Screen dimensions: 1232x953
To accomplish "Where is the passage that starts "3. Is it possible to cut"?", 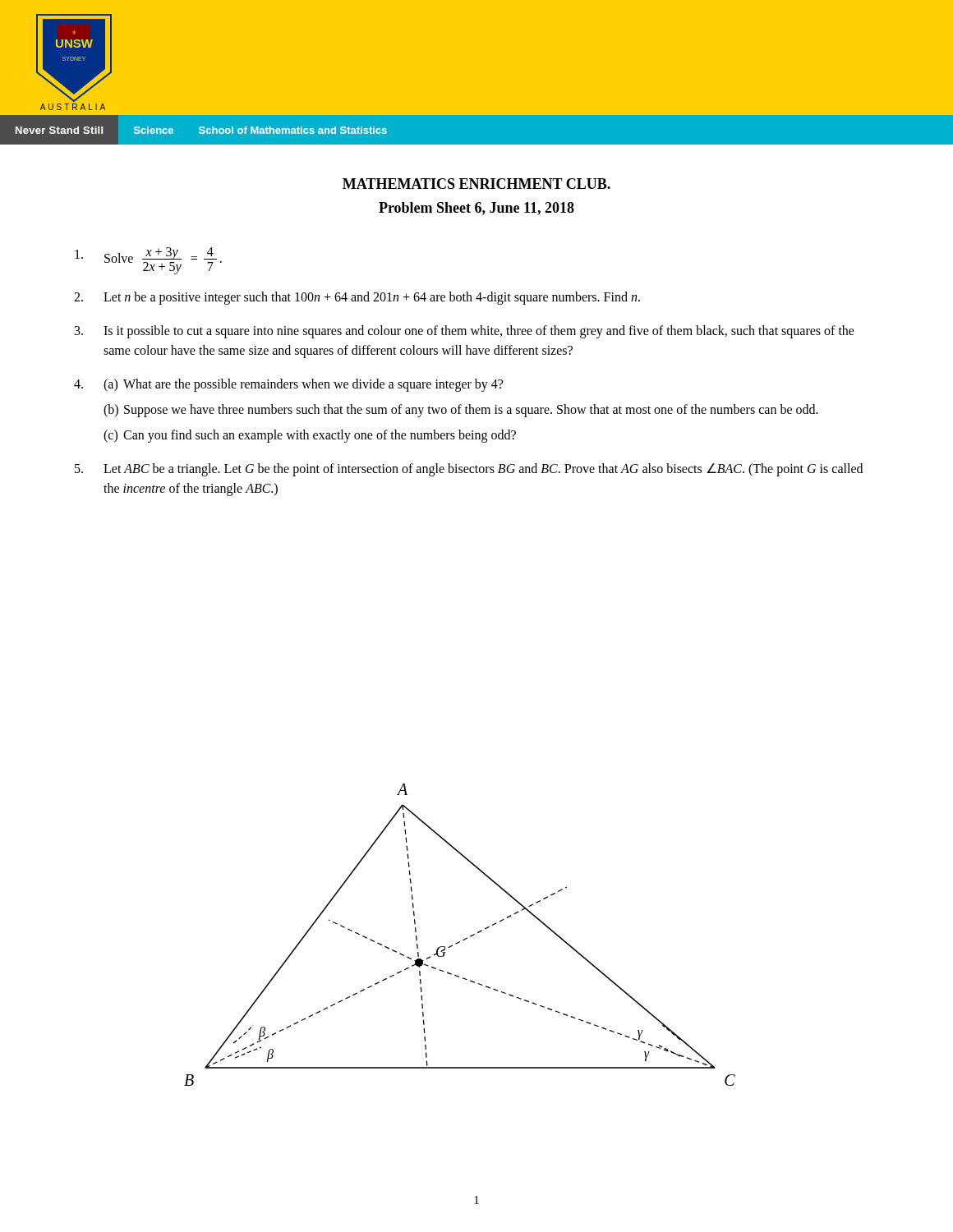I will tap(476, 341).
